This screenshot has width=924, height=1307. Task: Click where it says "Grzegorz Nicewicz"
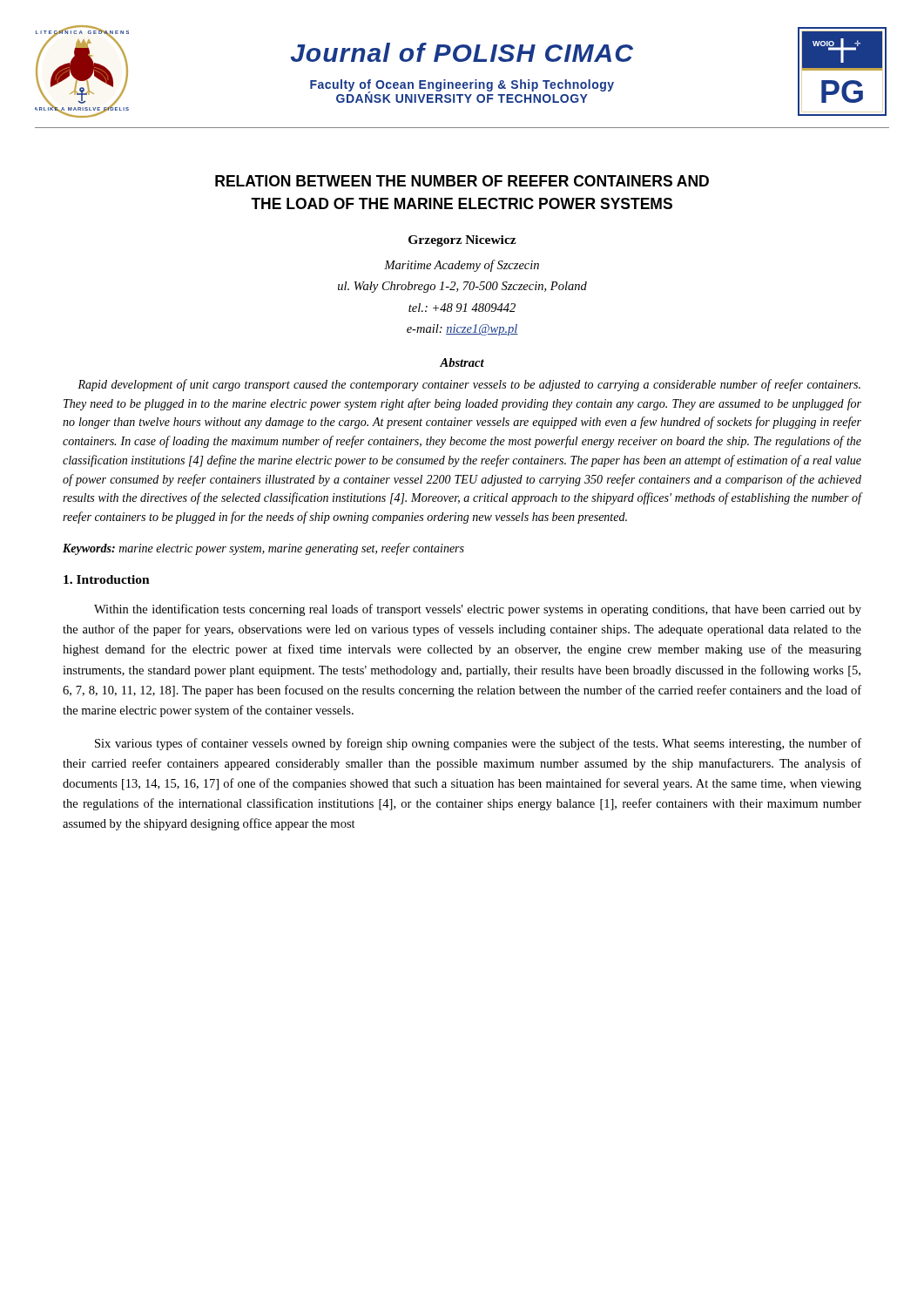(x=462, y=239)
